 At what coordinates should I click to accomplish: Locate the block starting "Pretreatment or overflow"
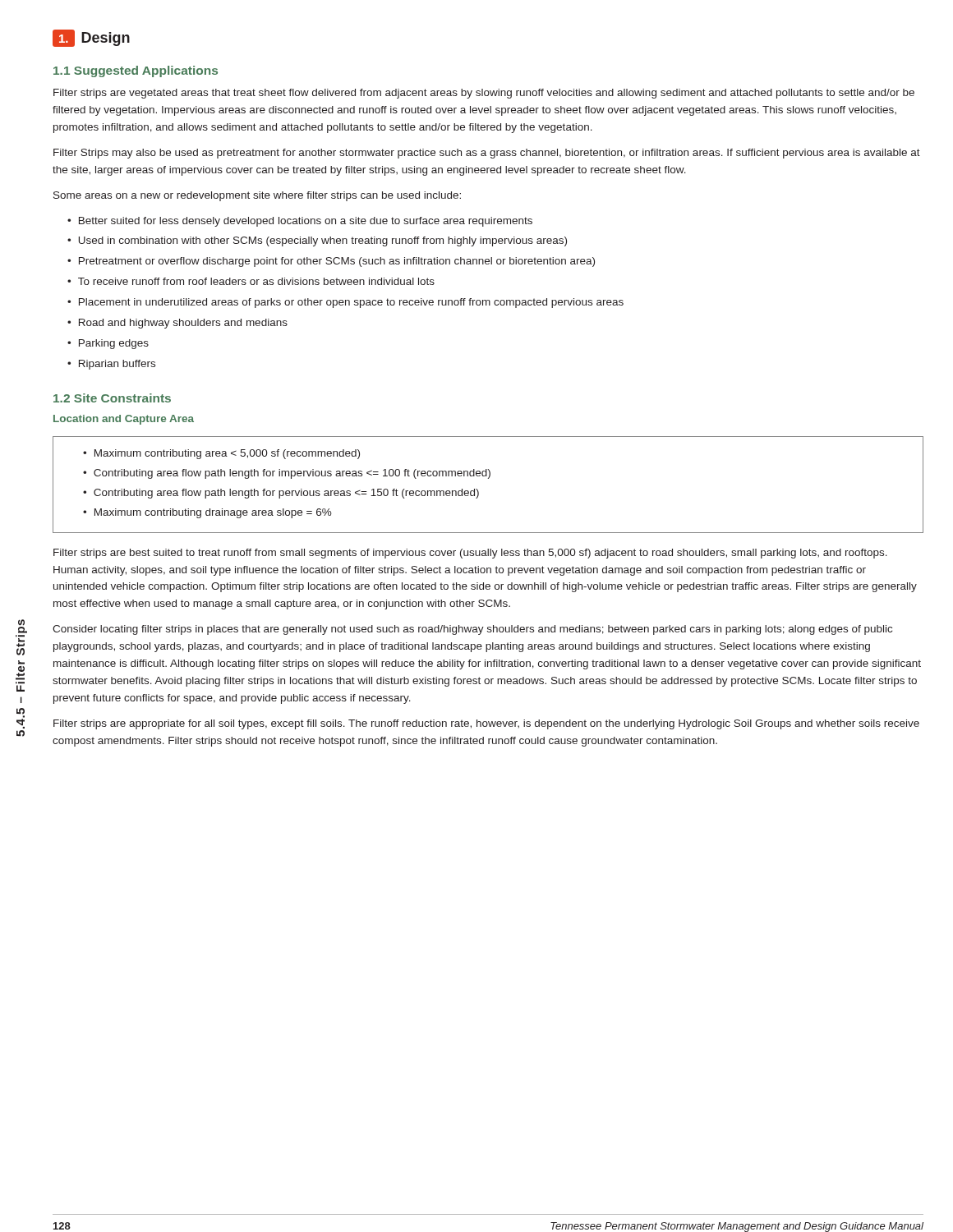[337, 261]
